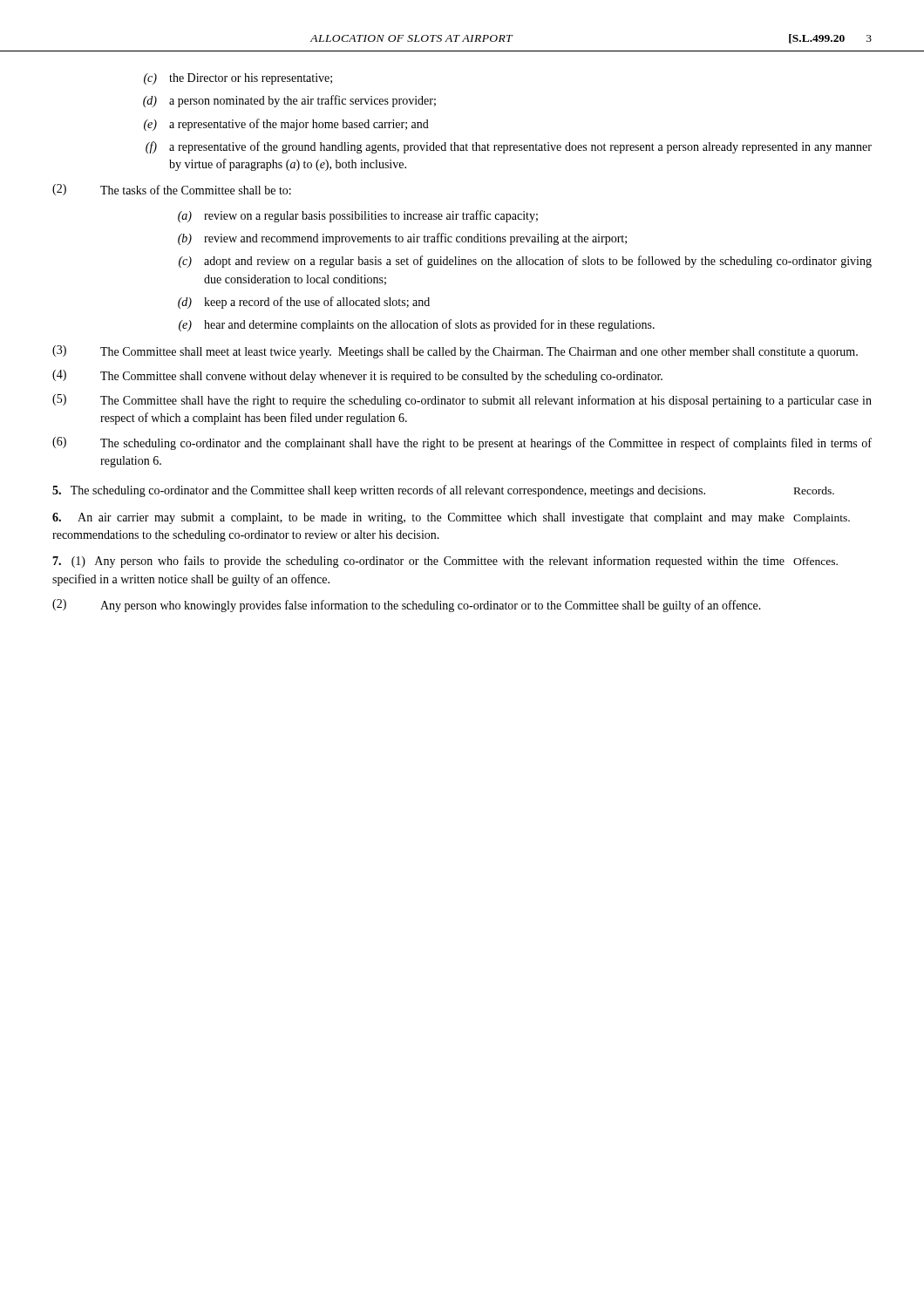Navigate to the element starting "(c) adopt and review on a regular"

(497, 271)
